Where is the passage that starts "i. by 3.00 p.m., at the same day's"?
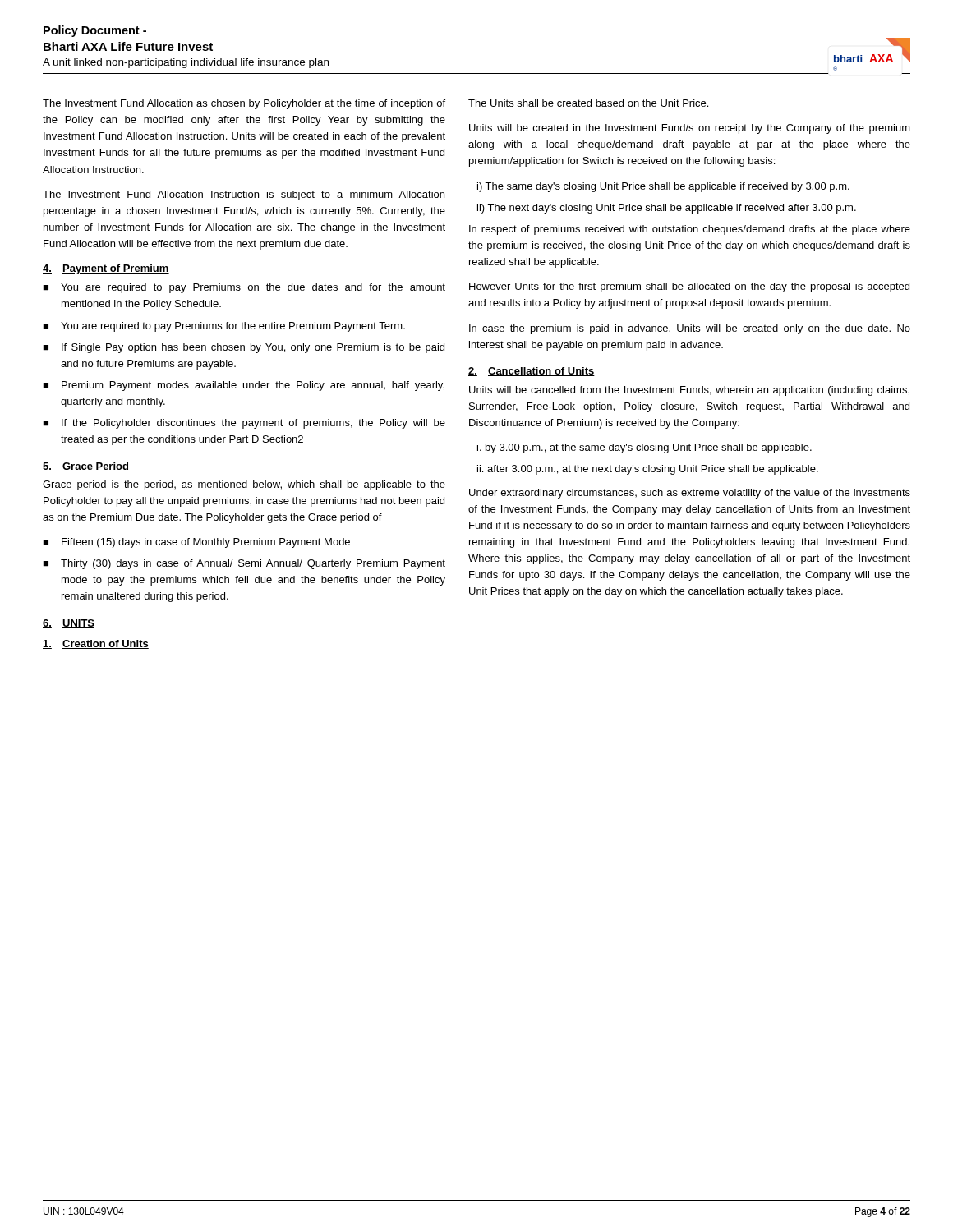The height and width of the screenshot is (1232, 953). click(x=644, y=447)
